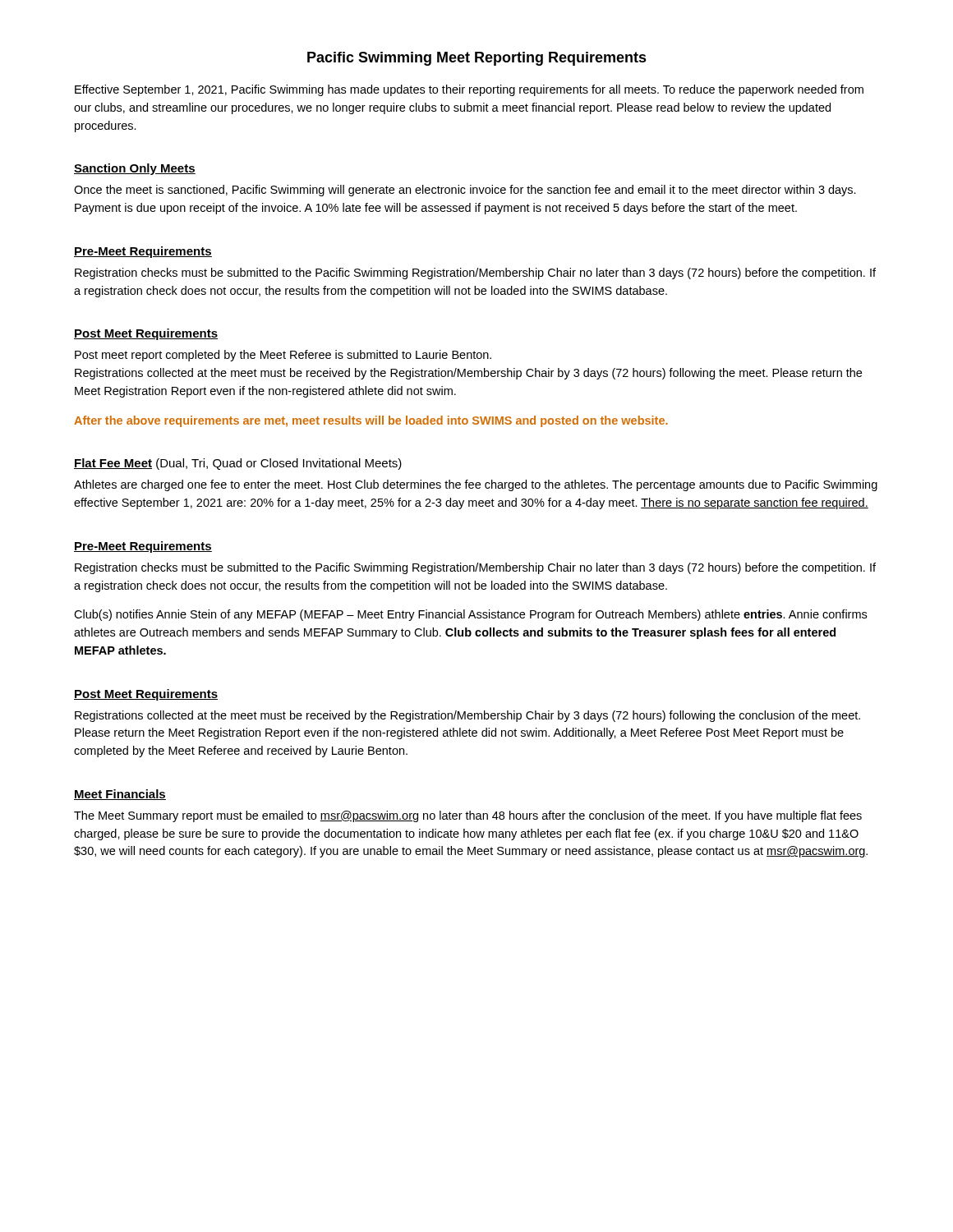Click the passage that begins "Post meet report completed by"
Viewport: 953px width, 1232px height.
click(x=468, y=373)
